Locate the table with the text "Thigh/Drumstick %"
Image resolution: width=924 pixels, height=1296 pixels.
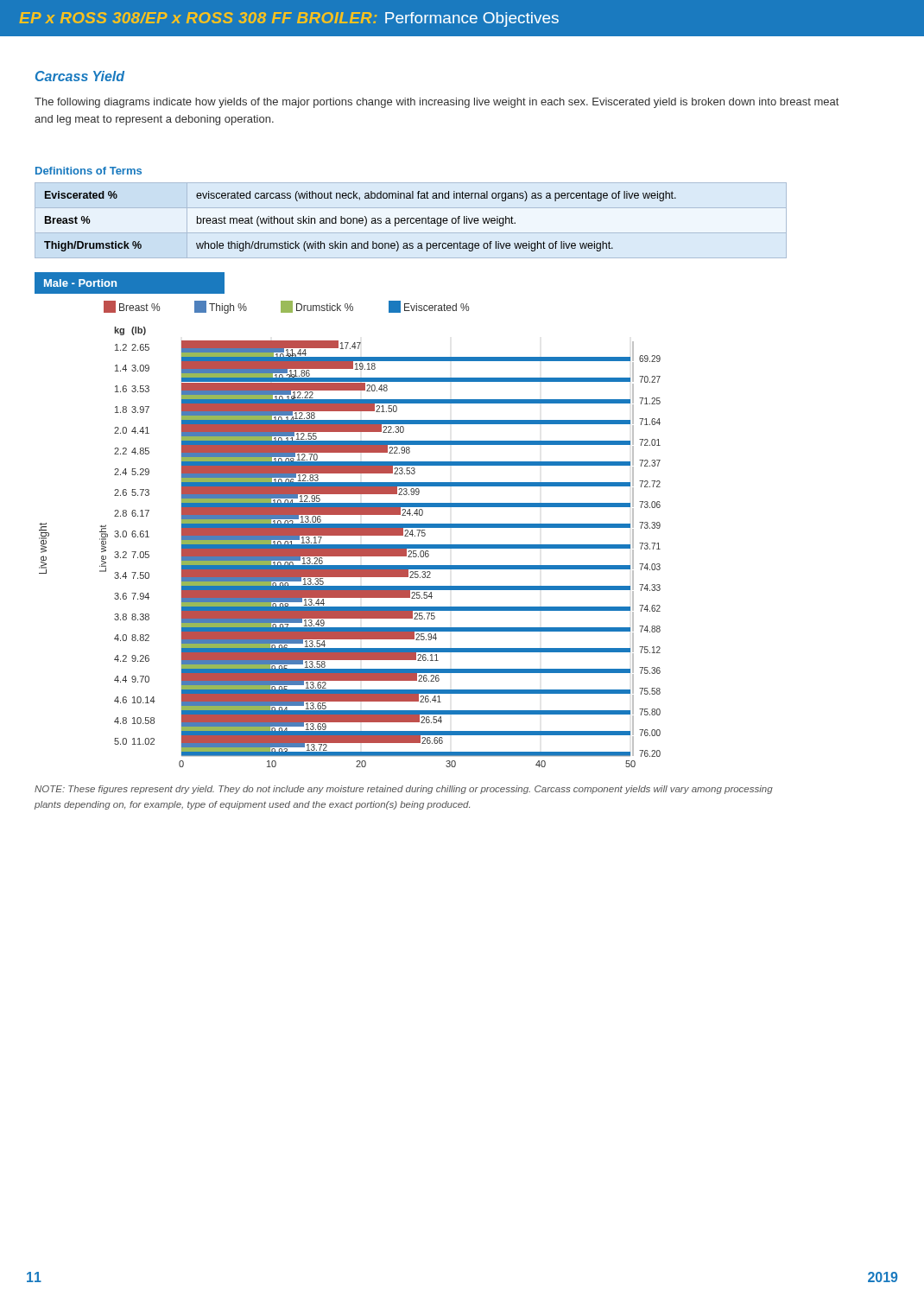click(462, 221)
